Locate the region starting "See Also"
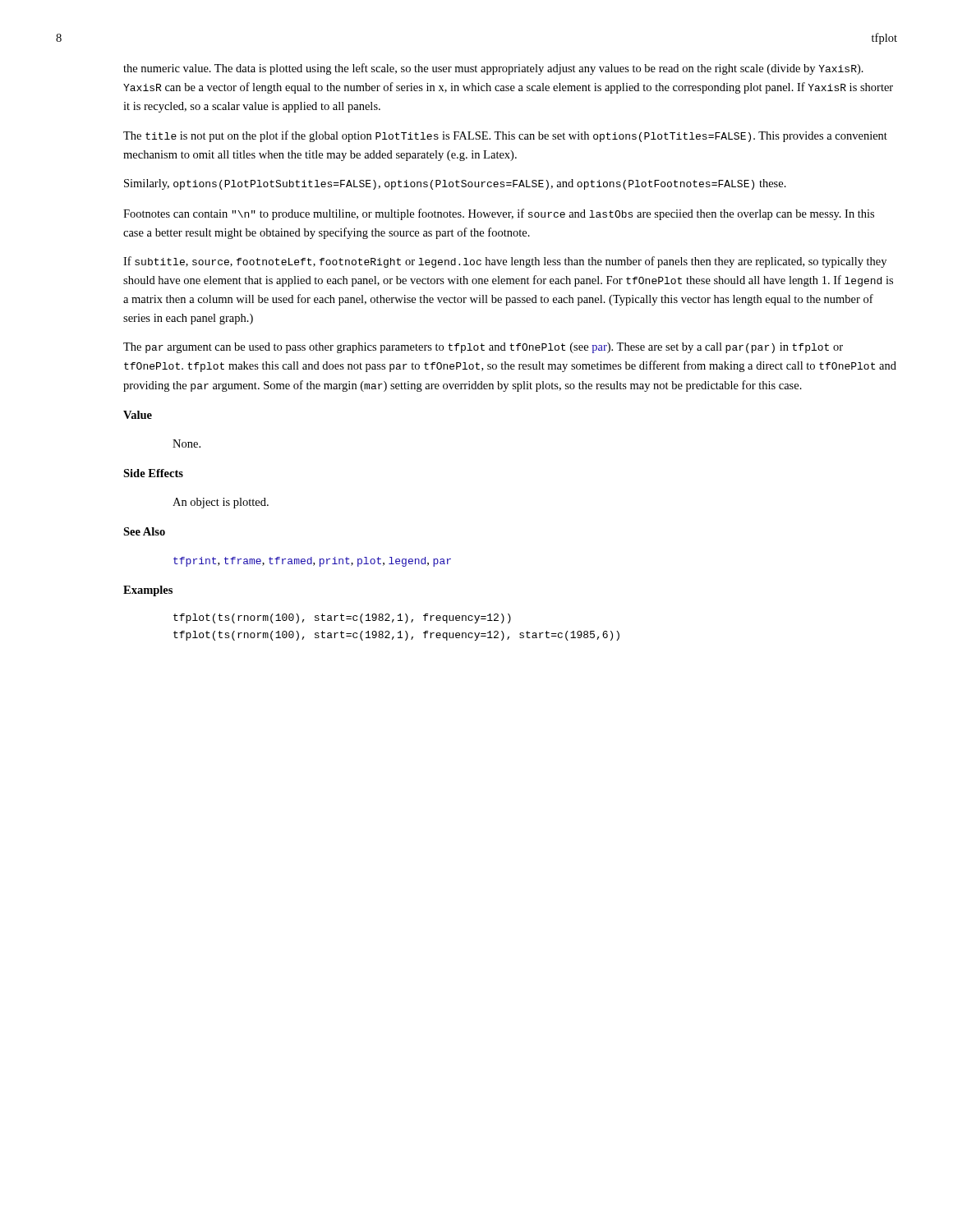The height and width of the screenshot is (1232, 953). [x=144, y=531]
